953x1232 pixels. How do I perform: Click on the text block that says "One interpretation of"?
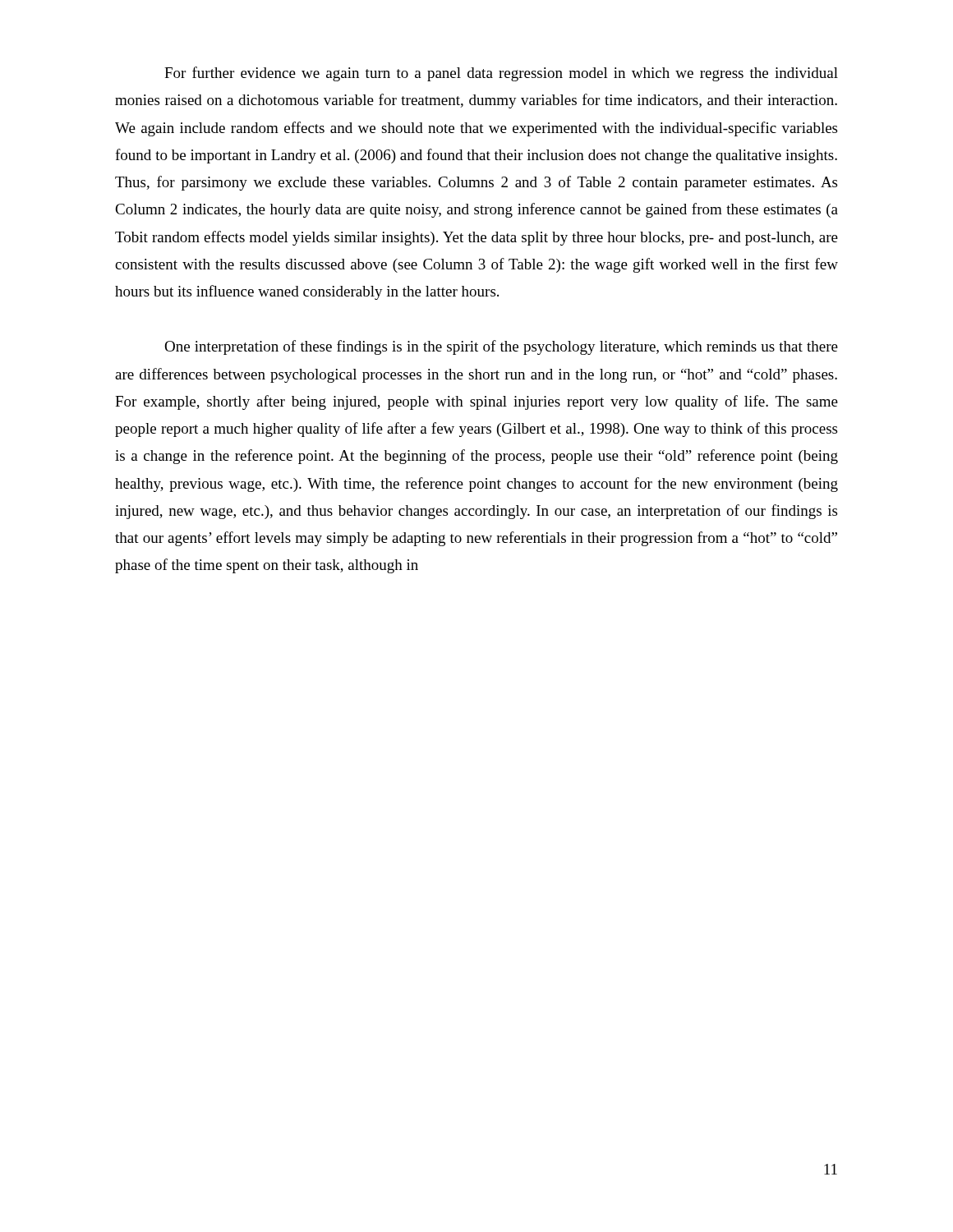tap(476, 456)
